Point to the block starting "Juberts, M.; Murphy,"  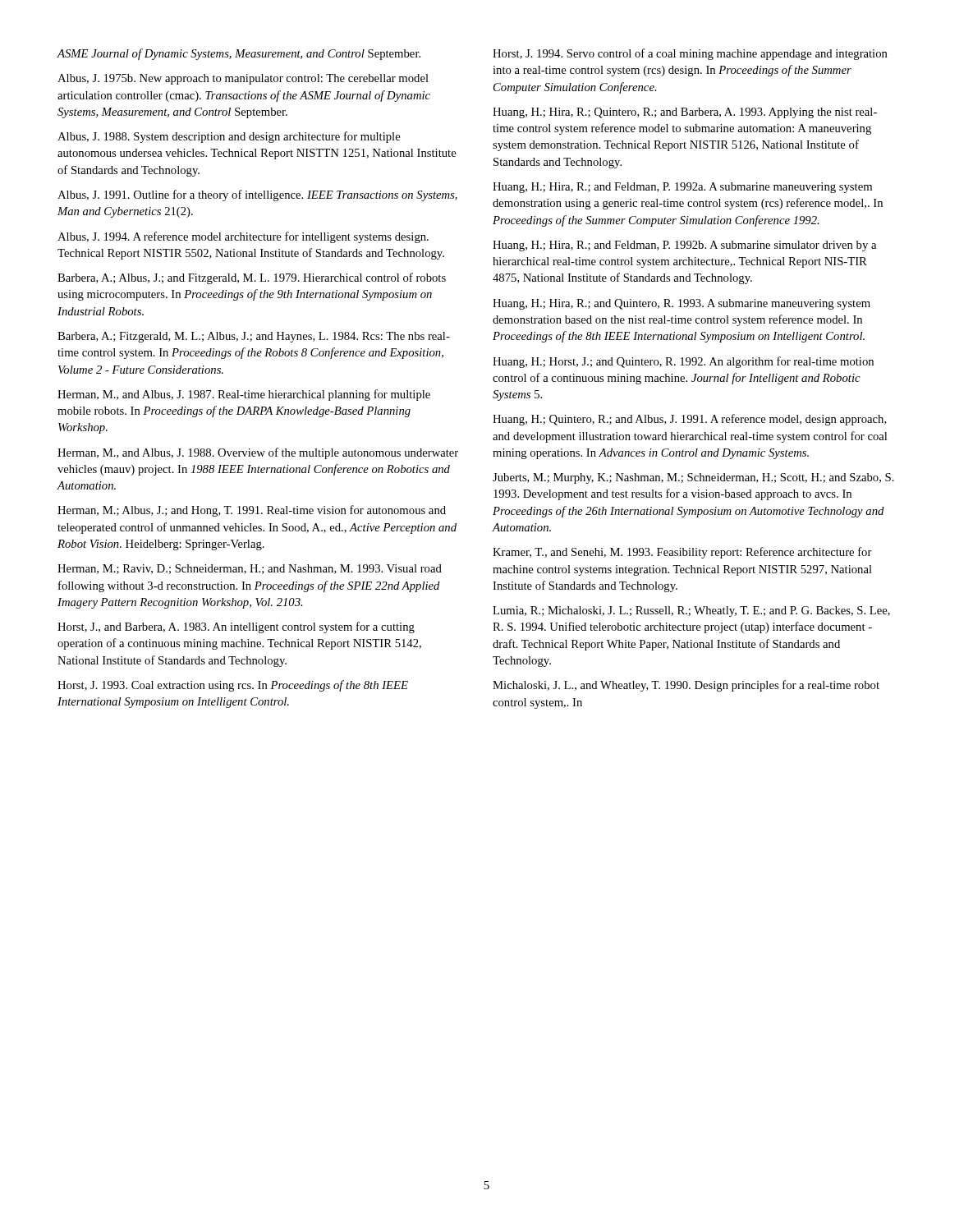pyautogui.click(x=694, y=502)
